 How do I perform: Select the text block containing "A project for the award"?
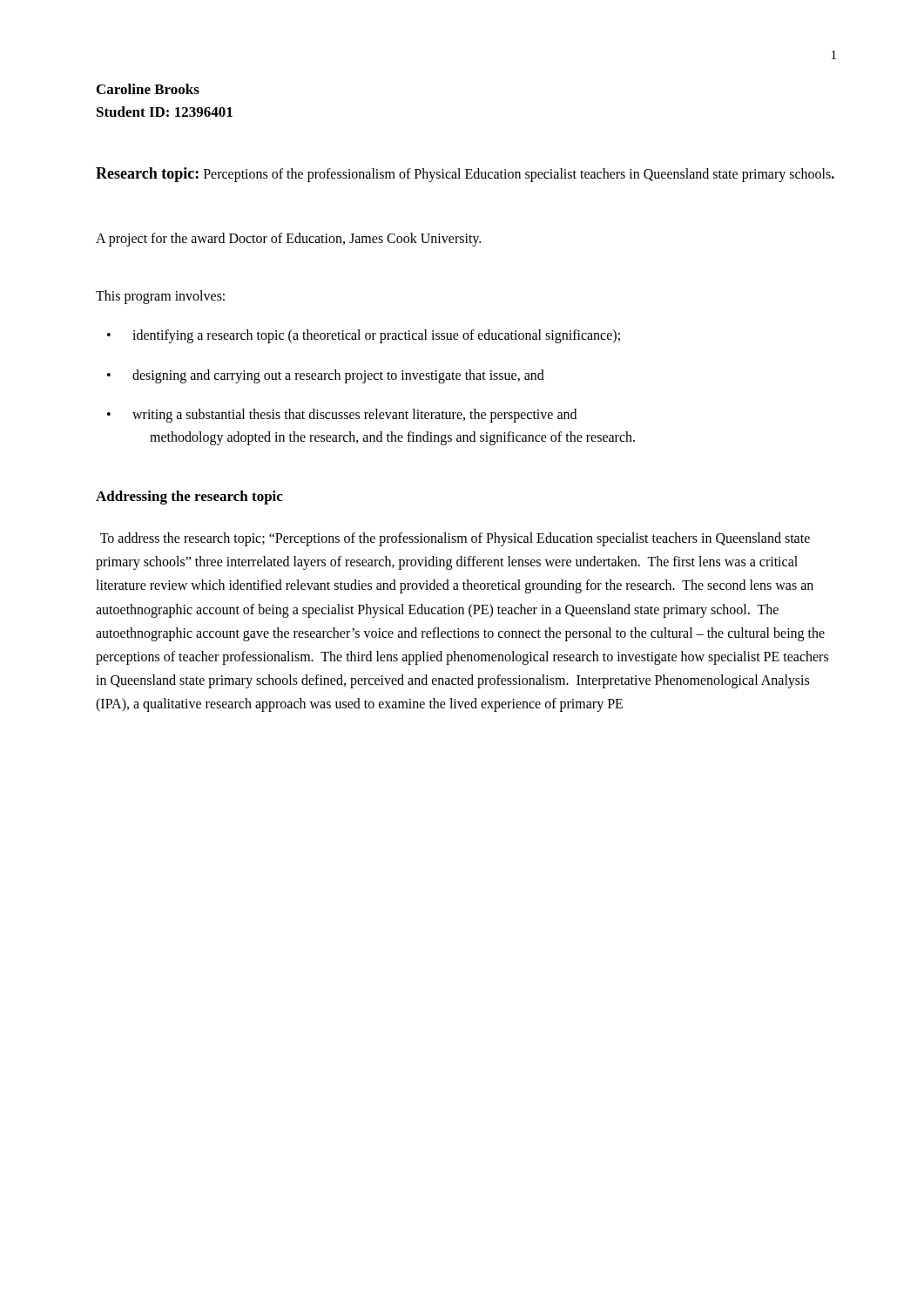coord(289,238)
